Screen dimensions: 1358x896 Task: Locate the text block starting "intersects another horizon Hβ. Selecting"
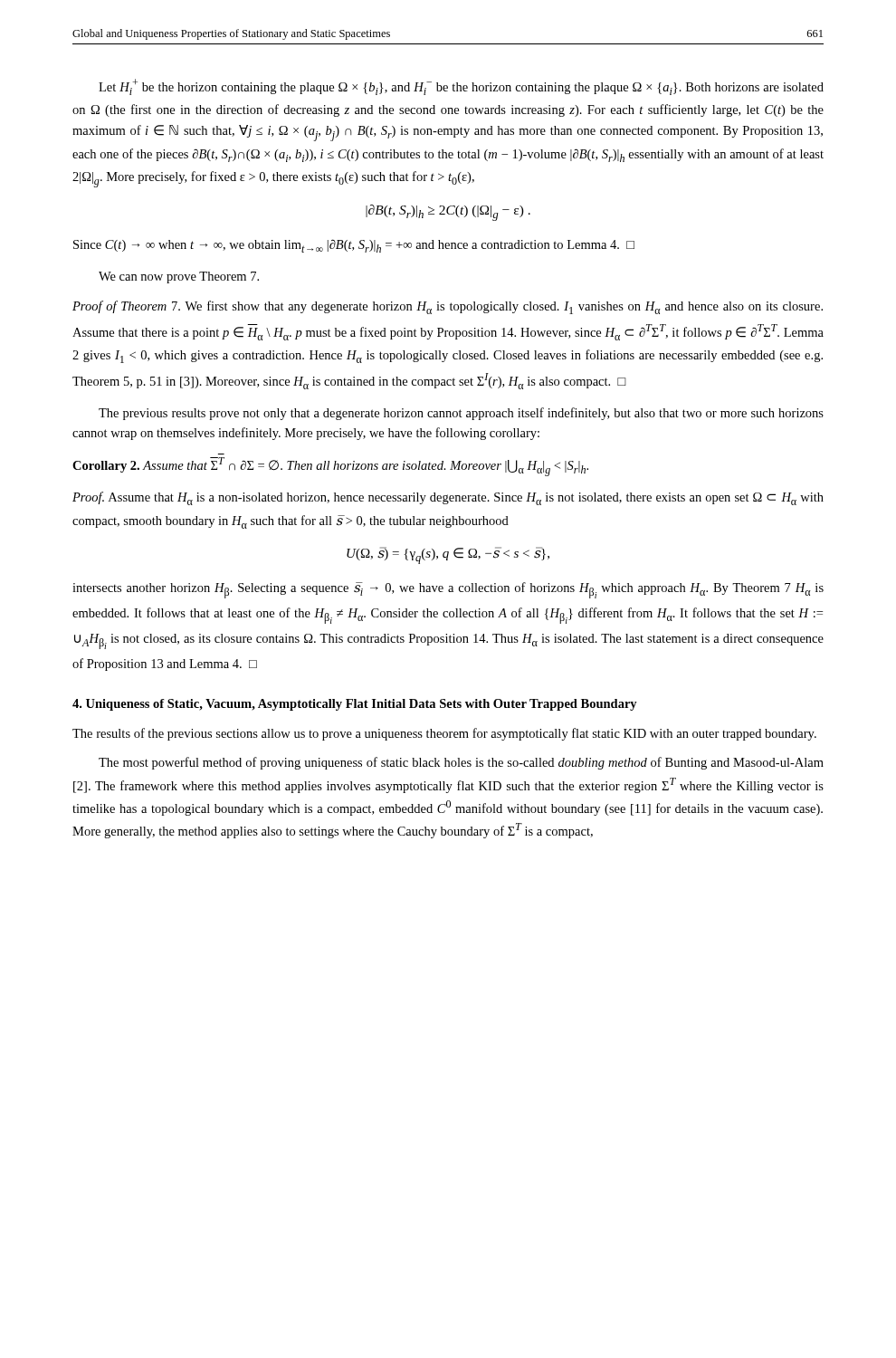point(448,626)
